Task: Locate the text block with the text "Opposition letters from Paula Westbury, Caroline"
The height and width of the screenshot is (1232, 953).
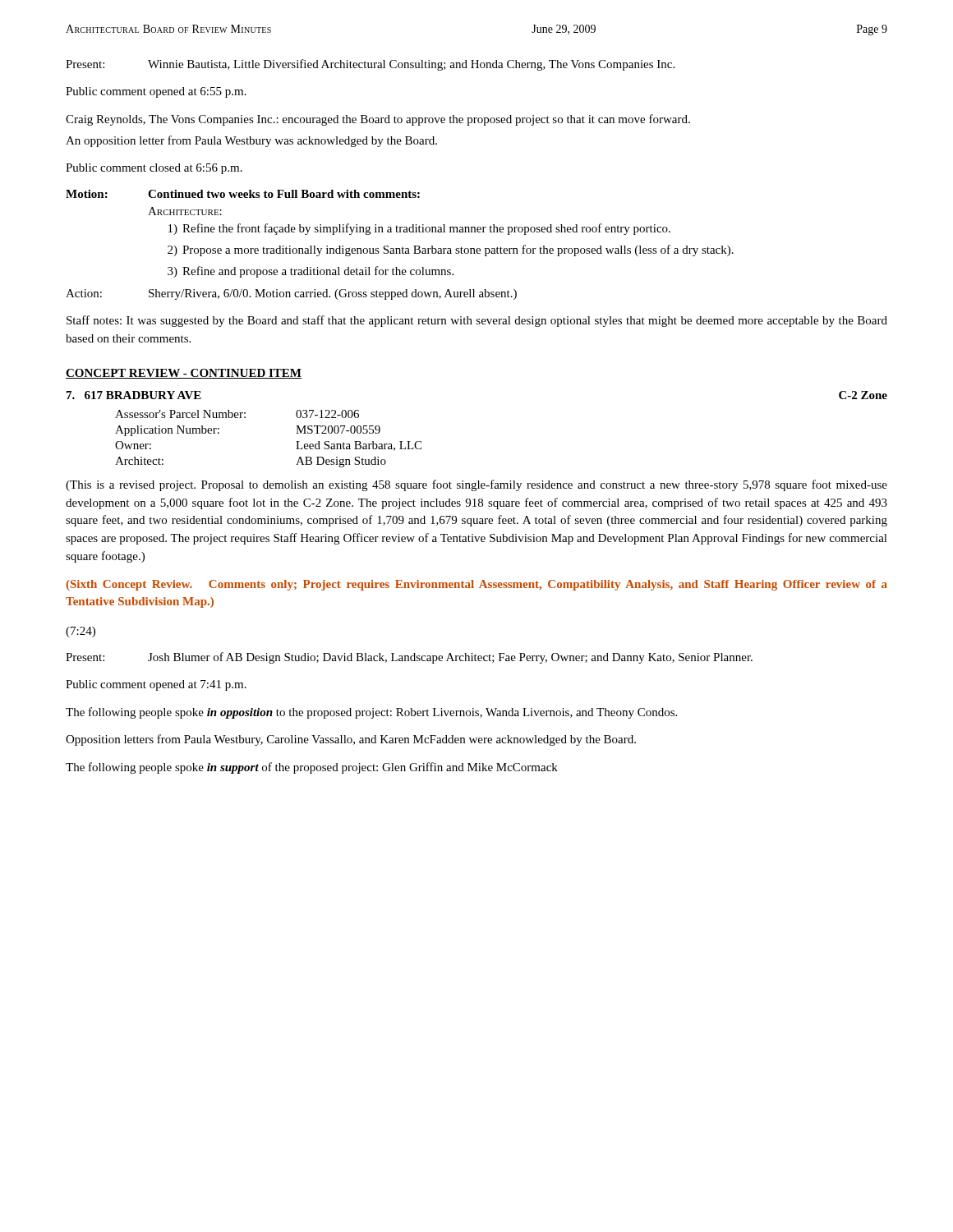Action: click(x=476, y=740)
